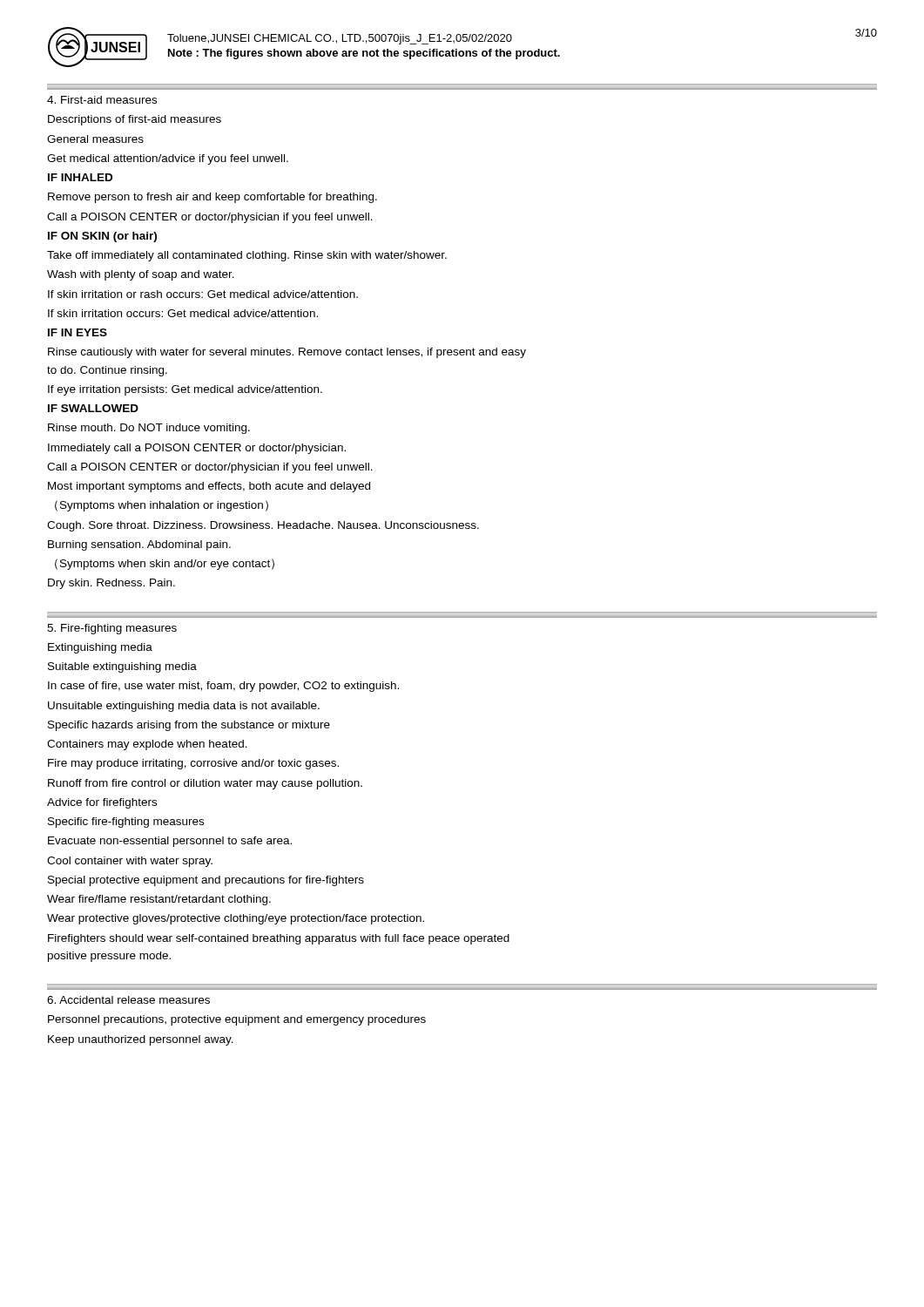924x1307 pixels.
Task: Find the text block that says "Cough. Sore throat. Dizziness."
Action: point(263,524)
